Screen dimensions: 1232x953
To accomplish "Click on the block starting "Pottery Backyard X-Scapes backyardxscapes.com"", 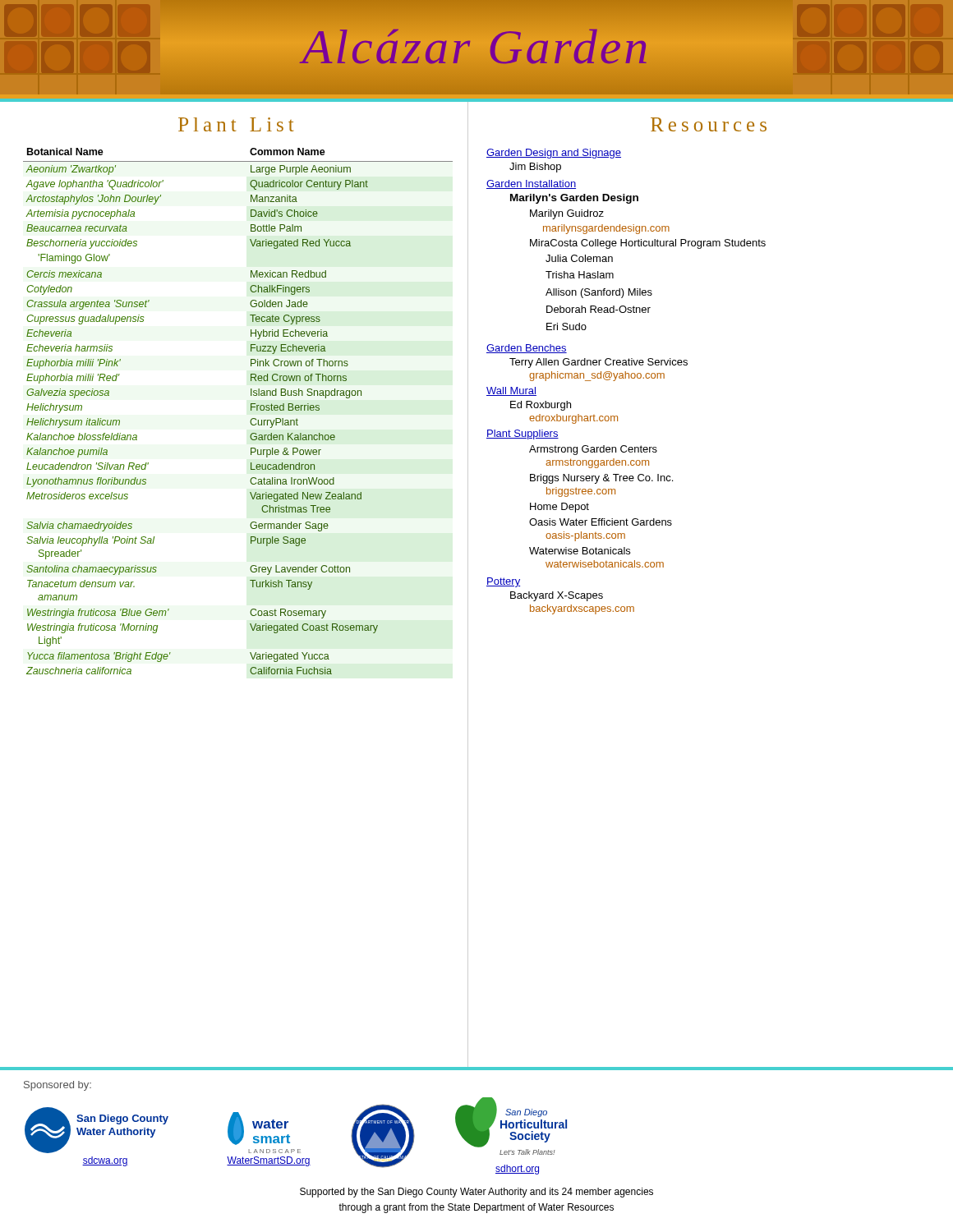I will [503, 582].
